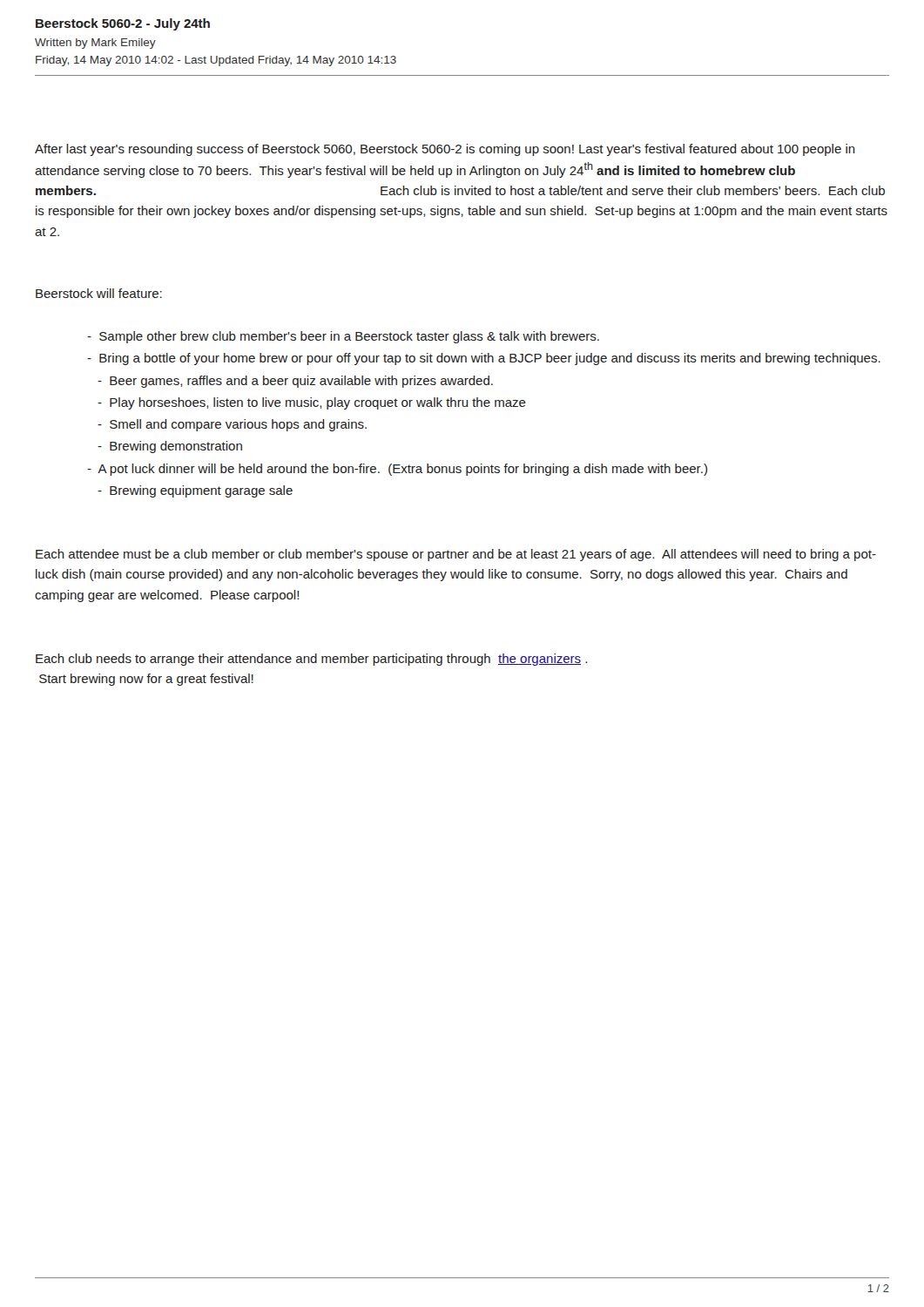Point to the block beginning "- Beer games, raffles and a"
The image size is (924, 1307).
pos(296,380)
